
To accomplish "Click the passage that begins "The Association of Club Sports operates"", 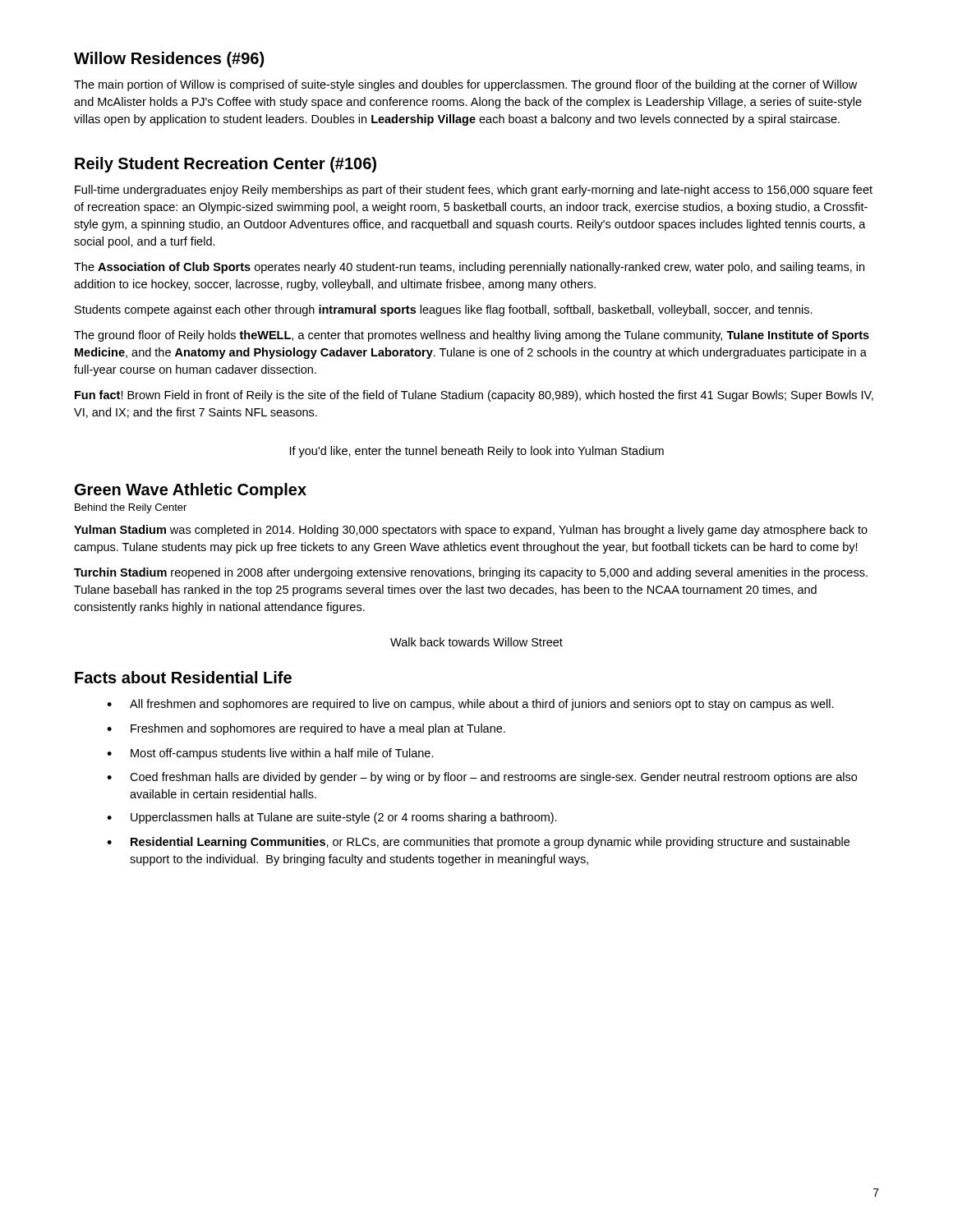I will [x=470, y=276].
